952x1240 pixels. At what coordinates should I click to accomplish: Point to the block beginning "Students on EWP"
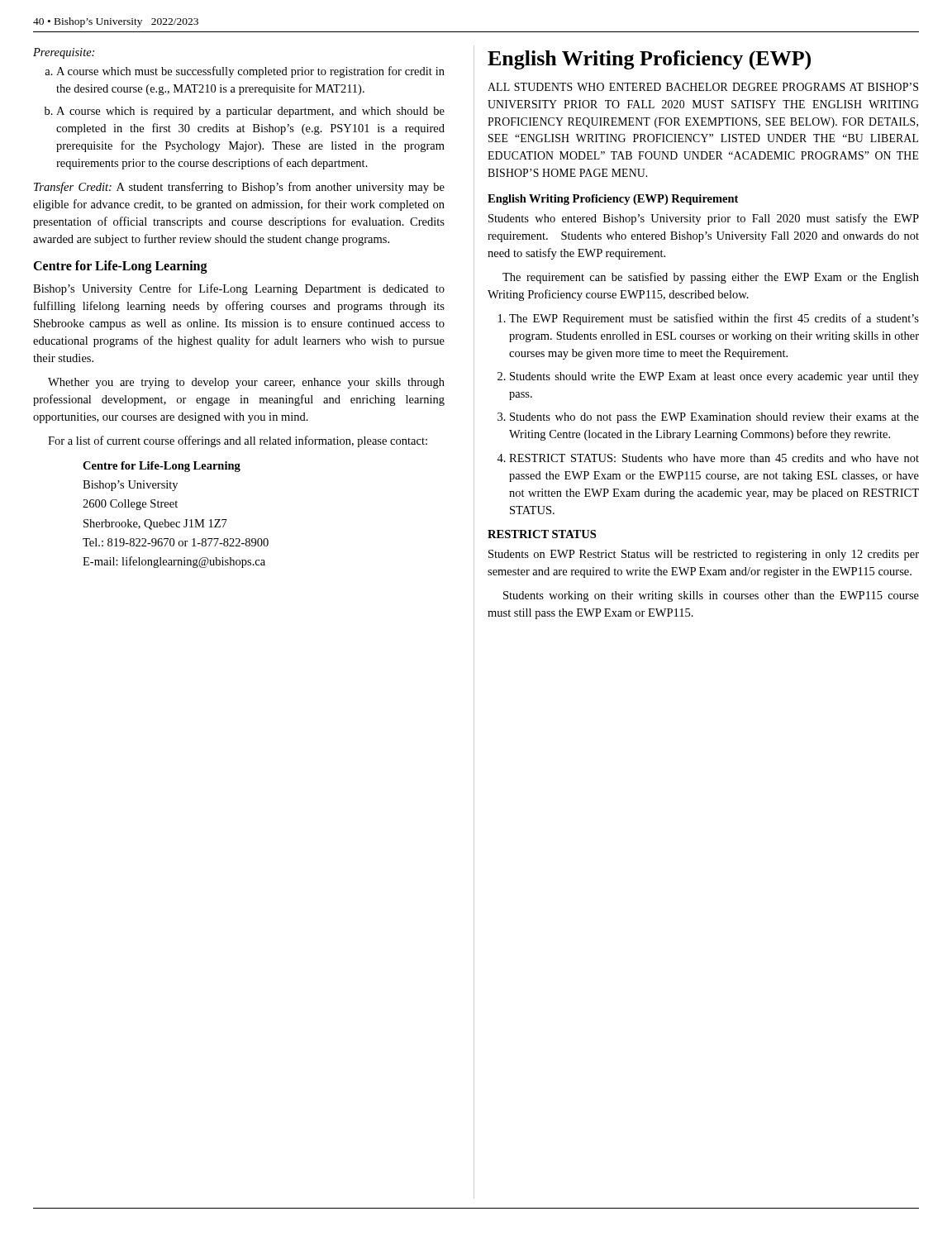click(703, 583)
